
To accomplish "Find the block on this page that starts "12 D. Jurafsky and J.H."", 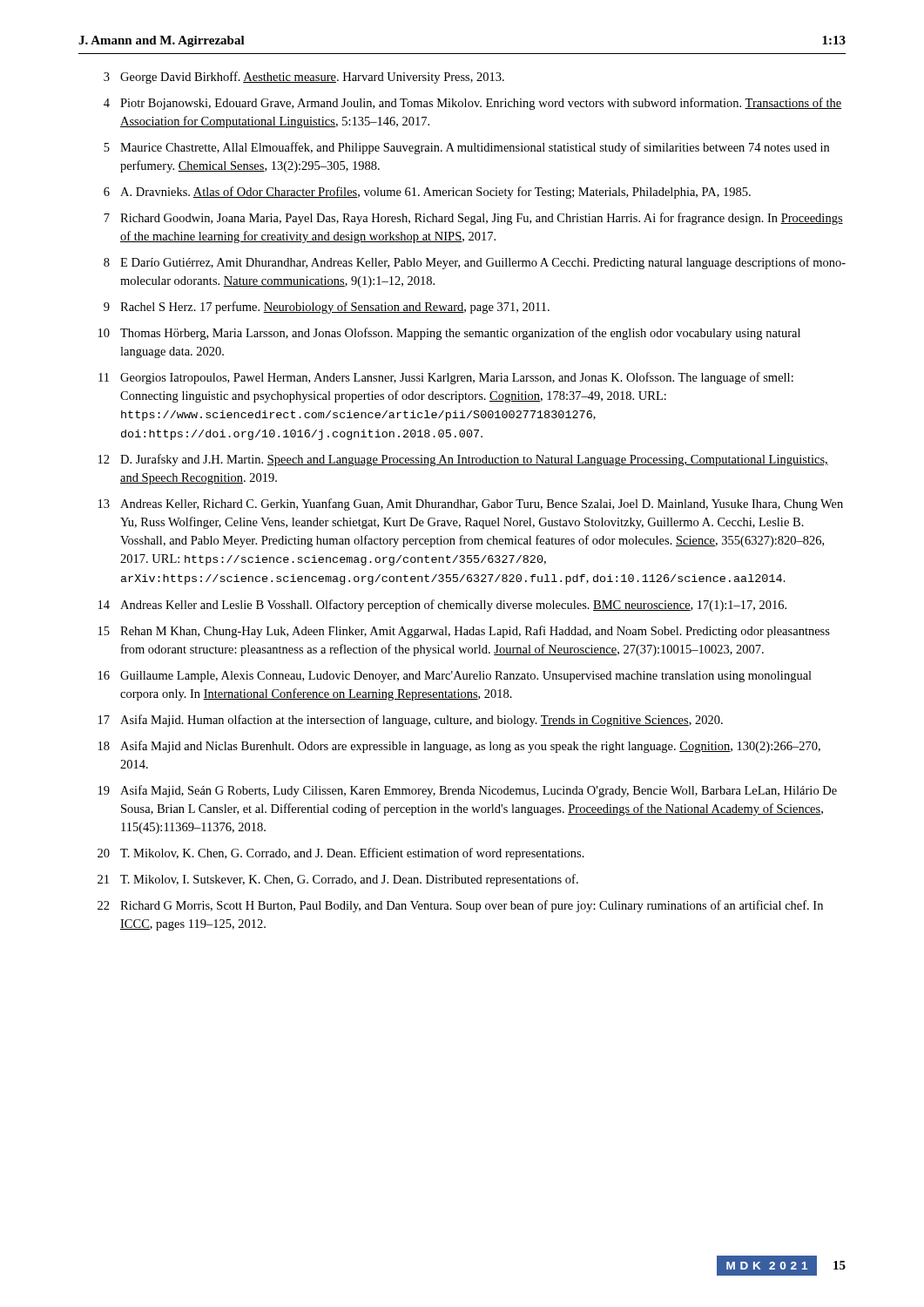I will pyautogui.click(x=462, y=469).
